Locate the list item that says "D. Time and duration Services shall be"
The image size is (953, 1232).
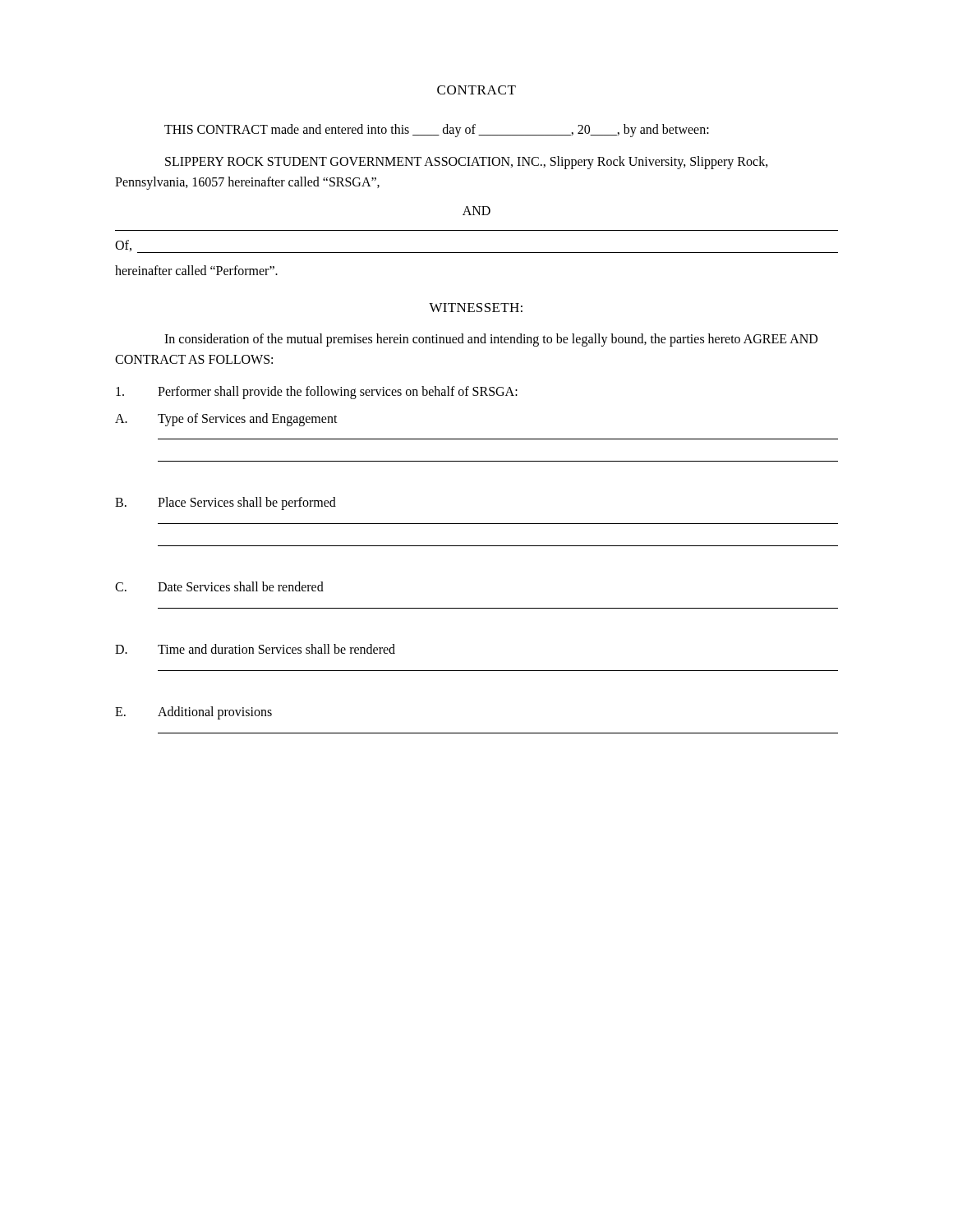(x=255, y=649)
